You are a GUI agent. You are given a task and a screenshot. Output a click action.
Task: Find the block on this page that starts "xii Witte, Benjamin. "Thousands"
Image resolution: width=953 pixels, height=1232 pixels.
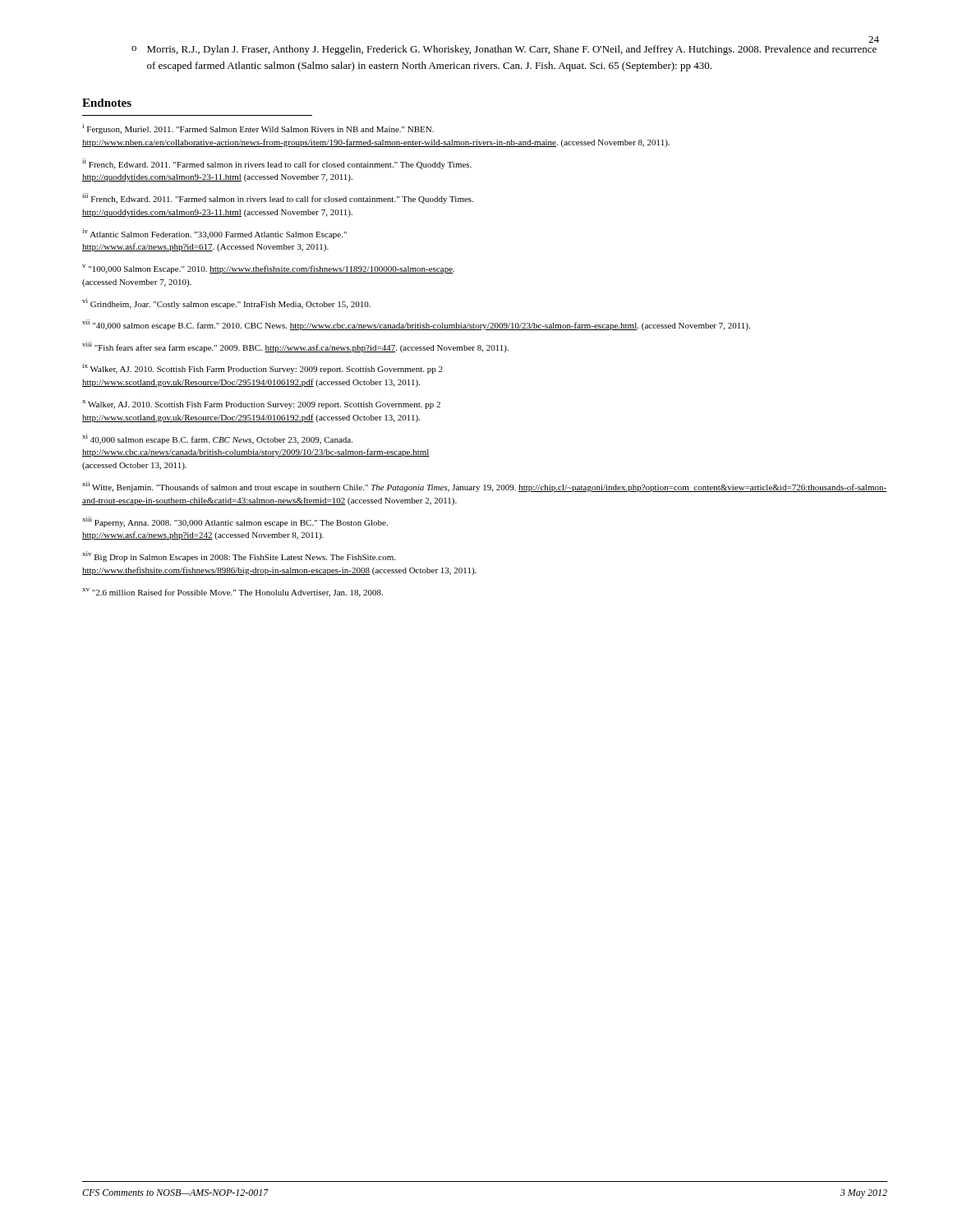(x=484, y=492)
